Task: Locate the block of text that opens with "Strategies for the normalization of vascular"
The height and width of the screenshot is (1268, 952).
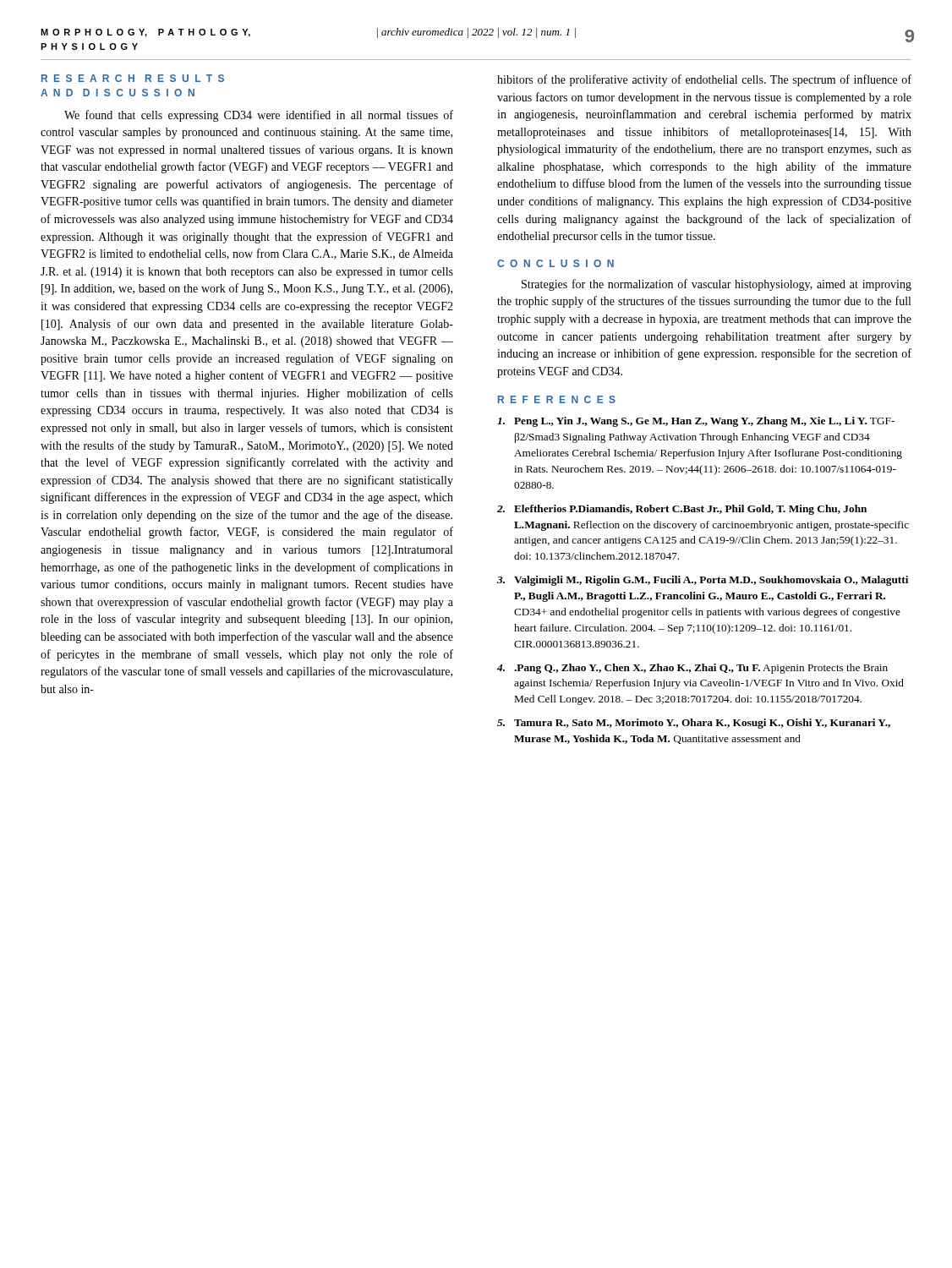Action: 704,328
